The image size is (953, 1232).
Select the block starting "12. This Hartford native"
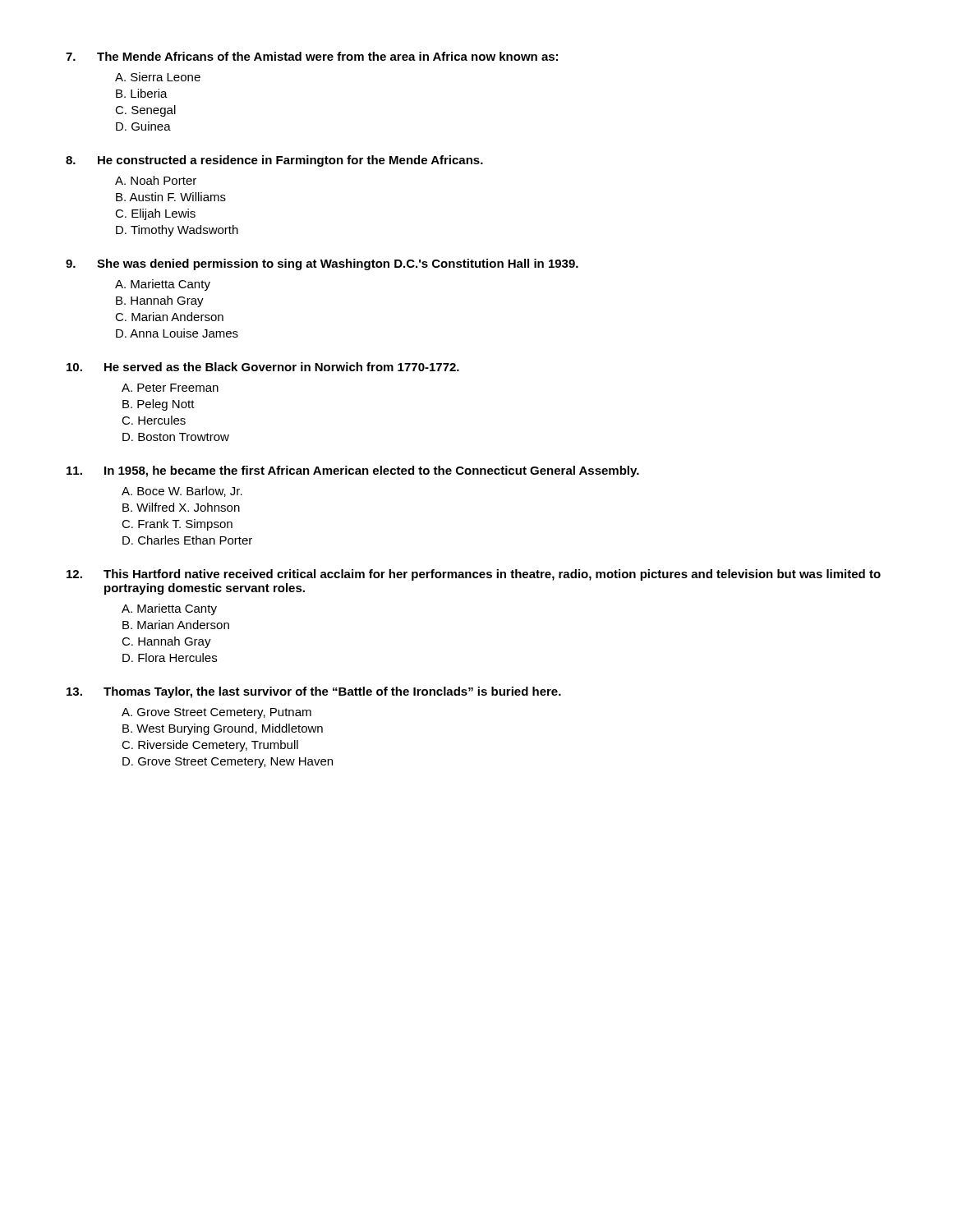tap(474, 575)
